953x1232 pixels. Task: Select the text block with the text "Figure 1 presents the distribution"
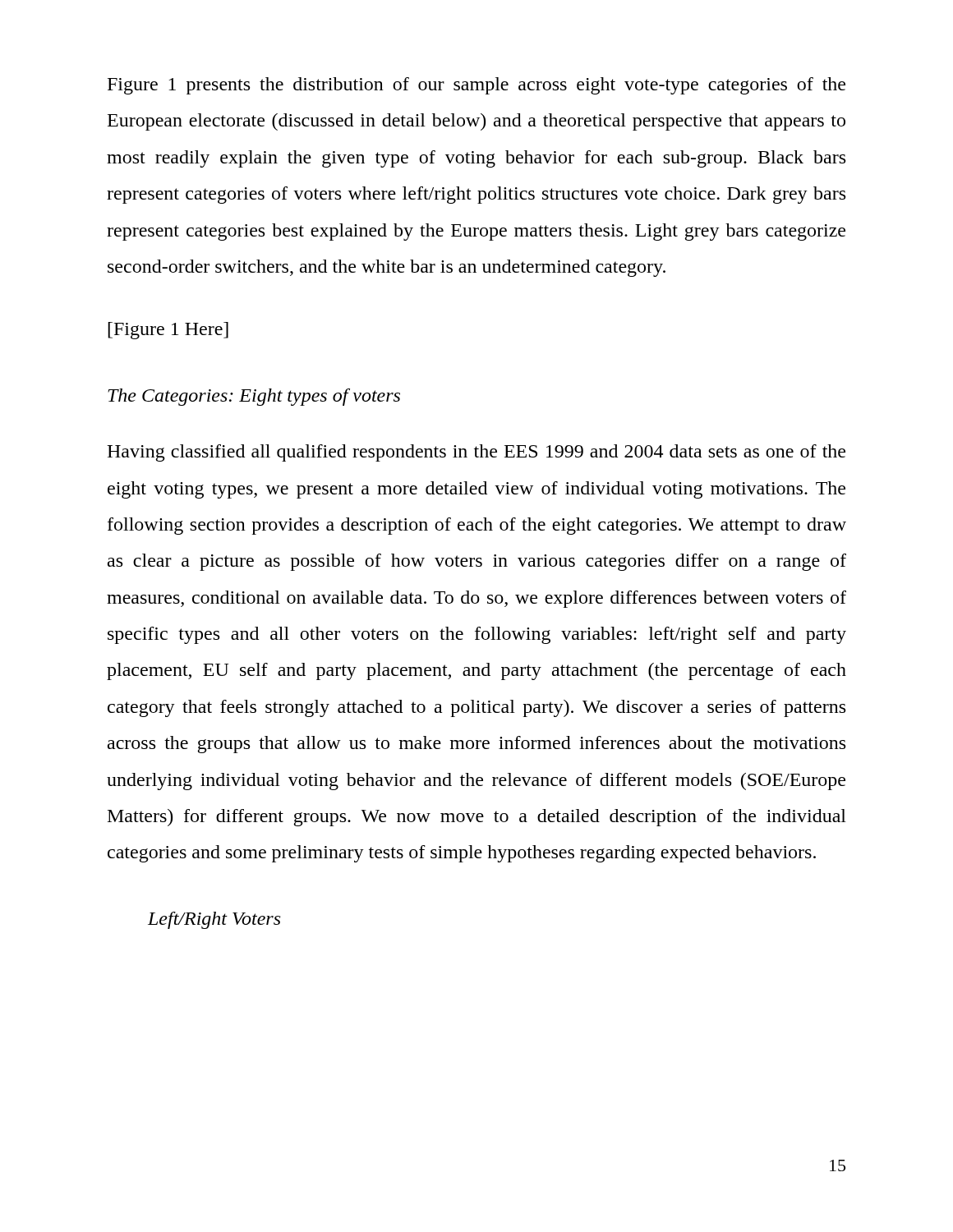click(476, 86)
